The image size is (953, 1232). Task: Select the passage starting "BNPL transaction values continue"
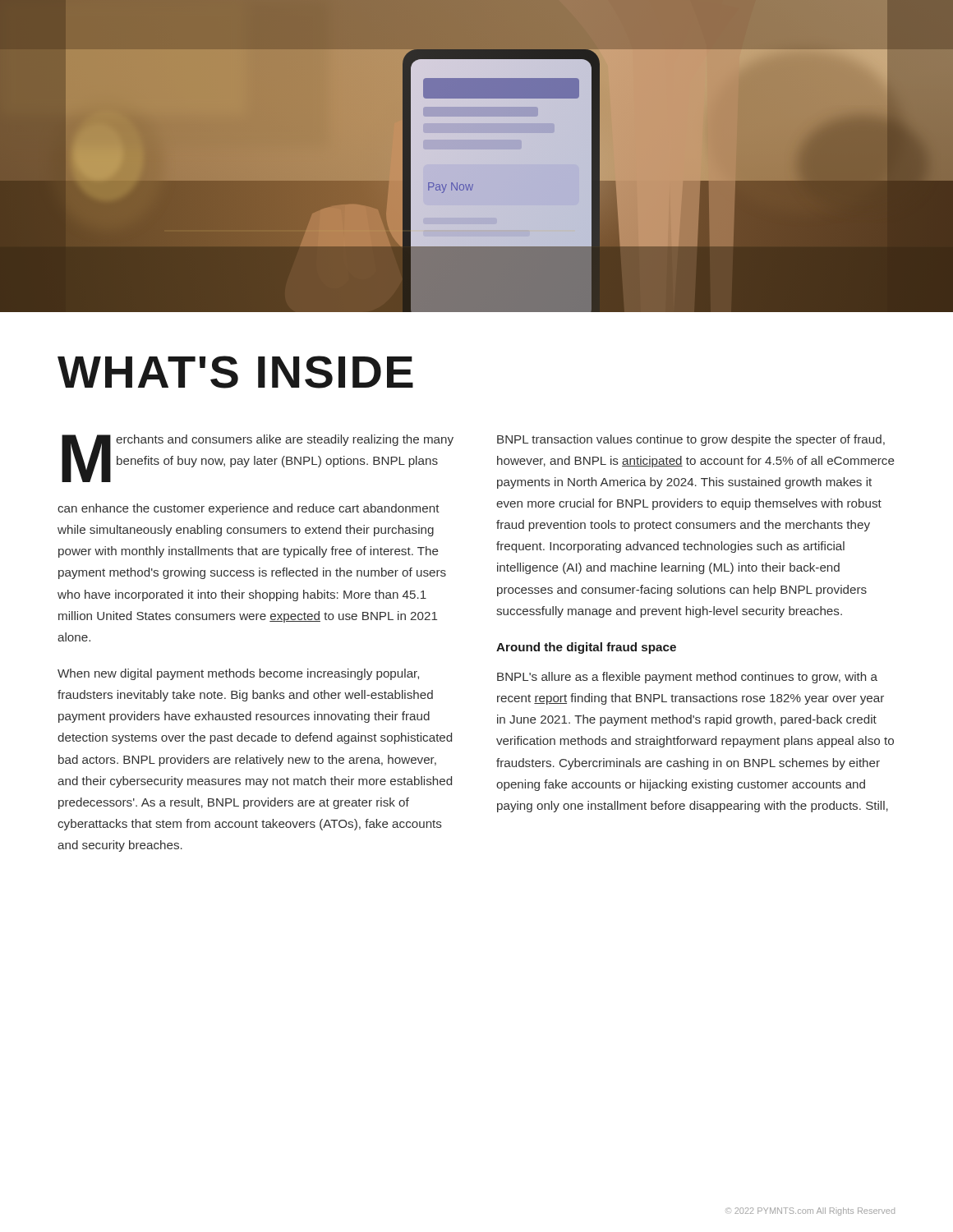(696, 525)
